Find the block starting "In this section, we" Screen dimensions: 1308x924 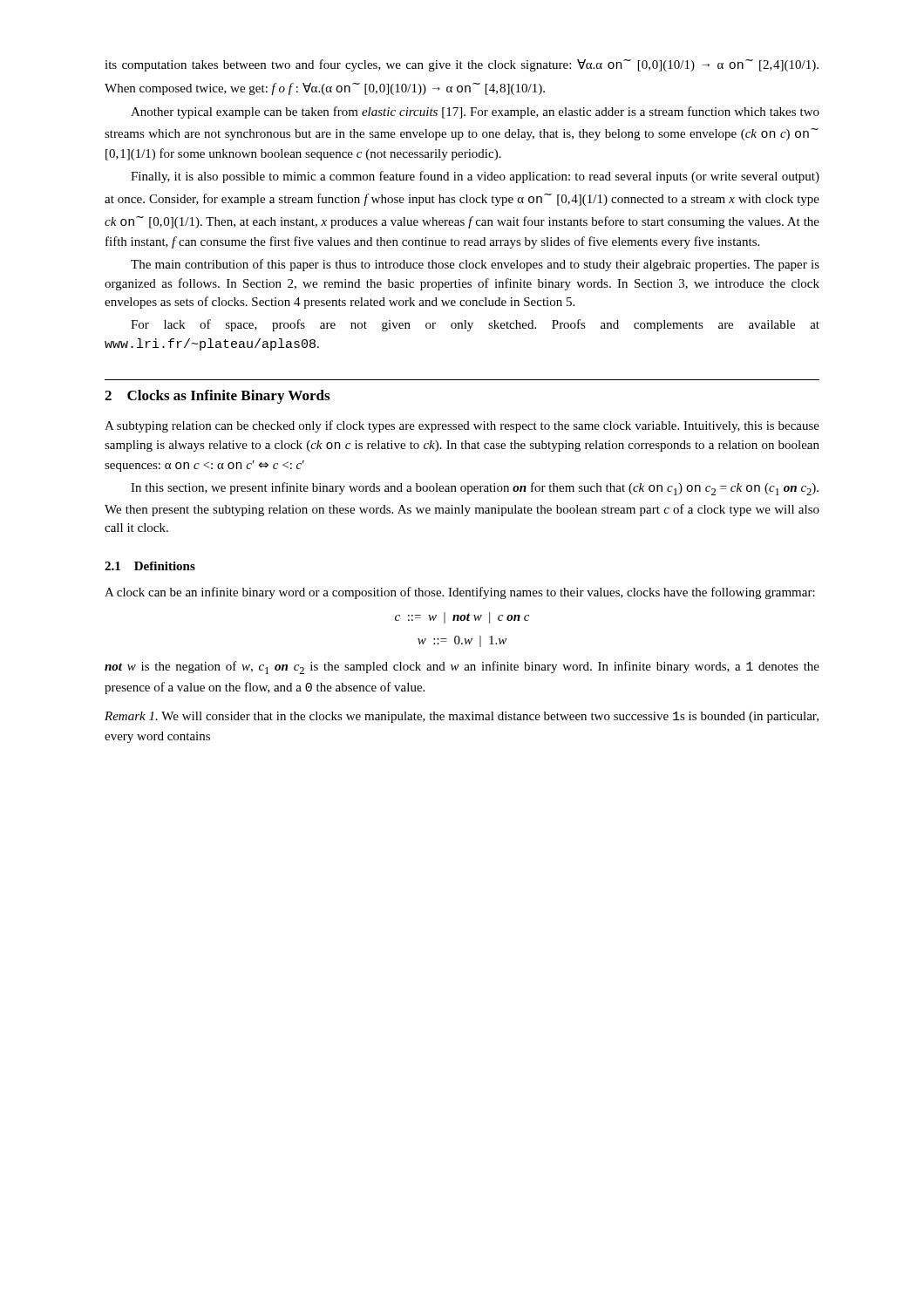point(462,509)
